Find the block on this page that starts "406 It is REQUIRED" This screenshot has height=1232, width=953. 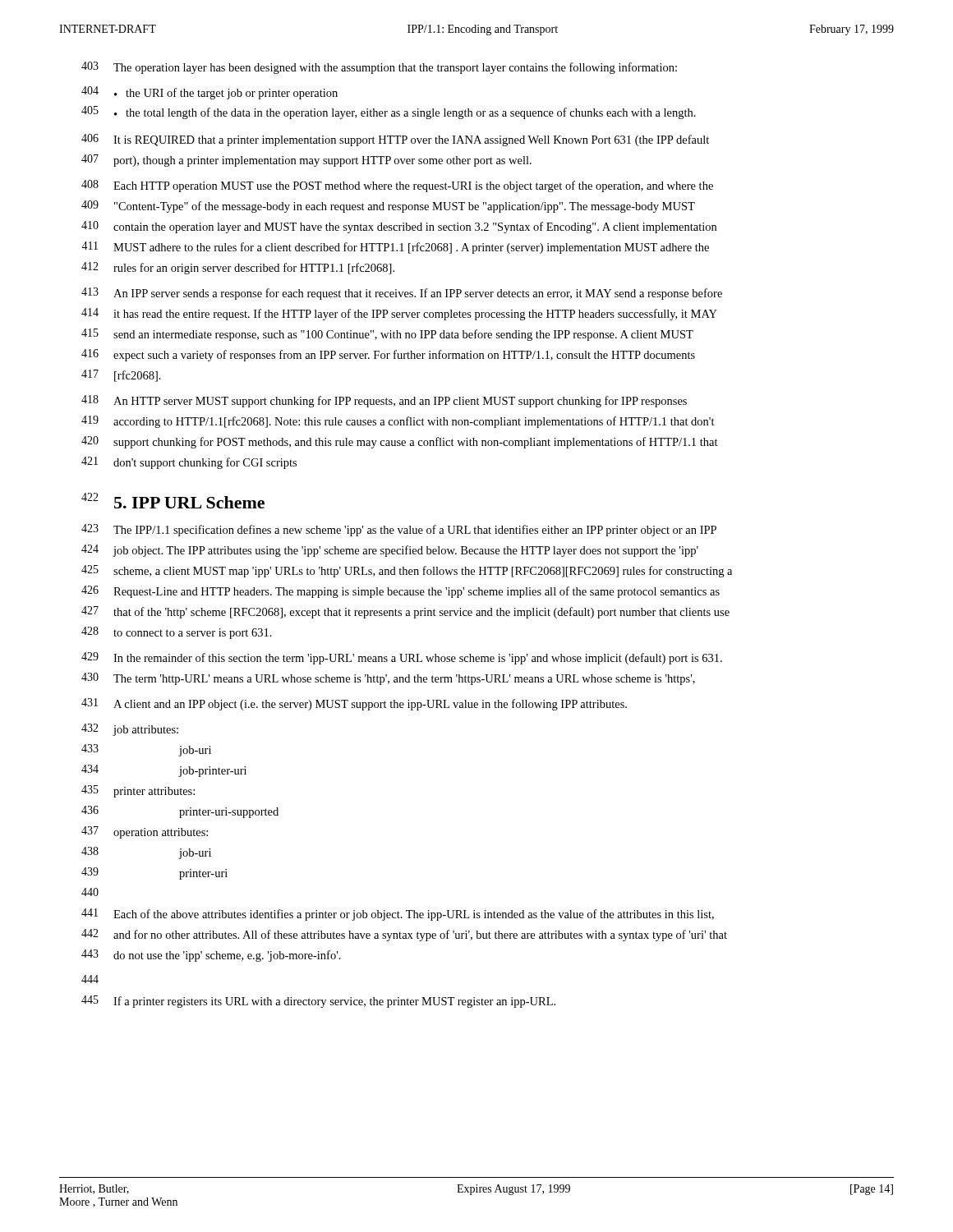476,150
